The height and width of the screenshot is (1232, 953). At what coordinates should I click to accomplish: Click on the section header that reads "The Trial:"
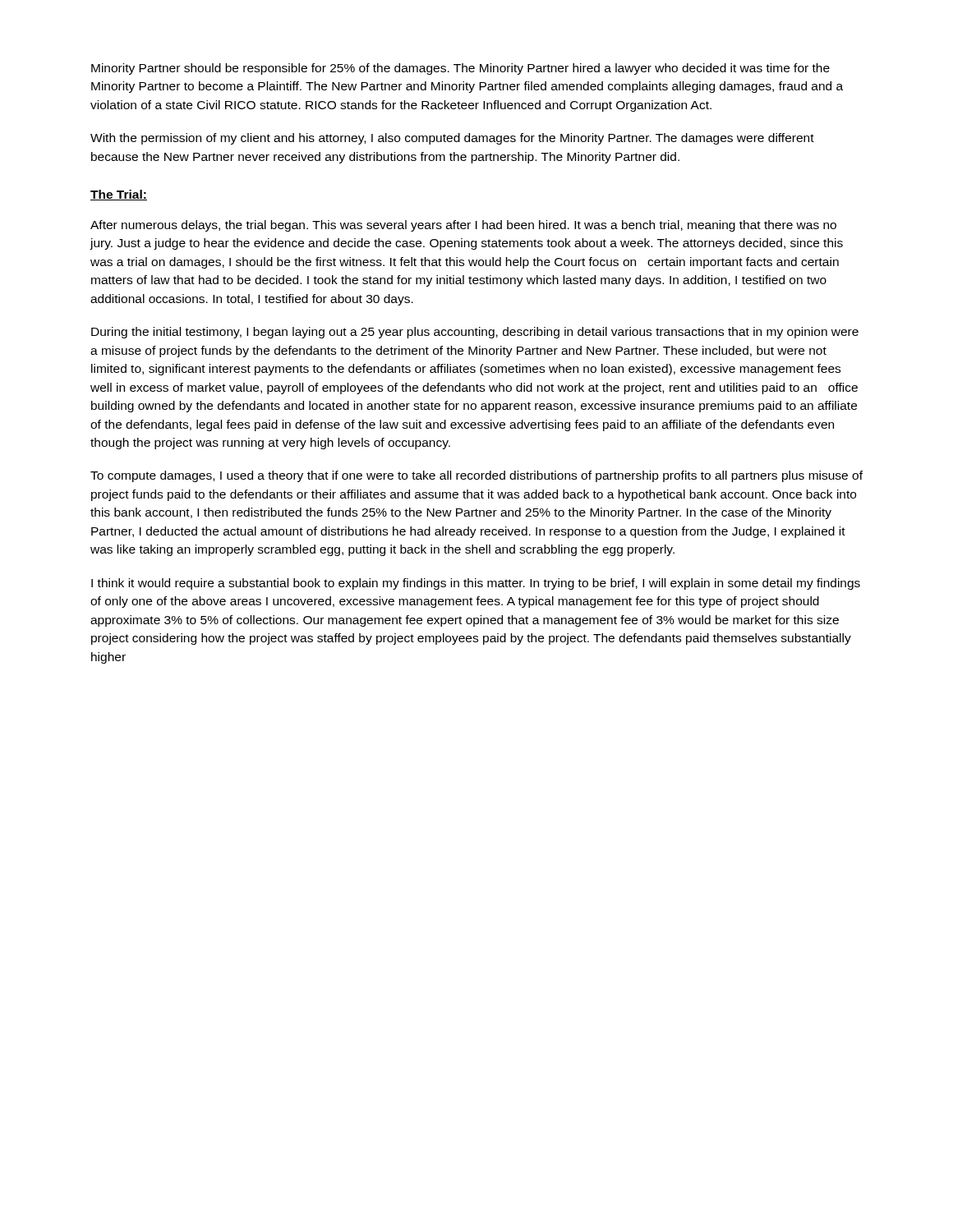pyautogui.click(x=119, y=195)
